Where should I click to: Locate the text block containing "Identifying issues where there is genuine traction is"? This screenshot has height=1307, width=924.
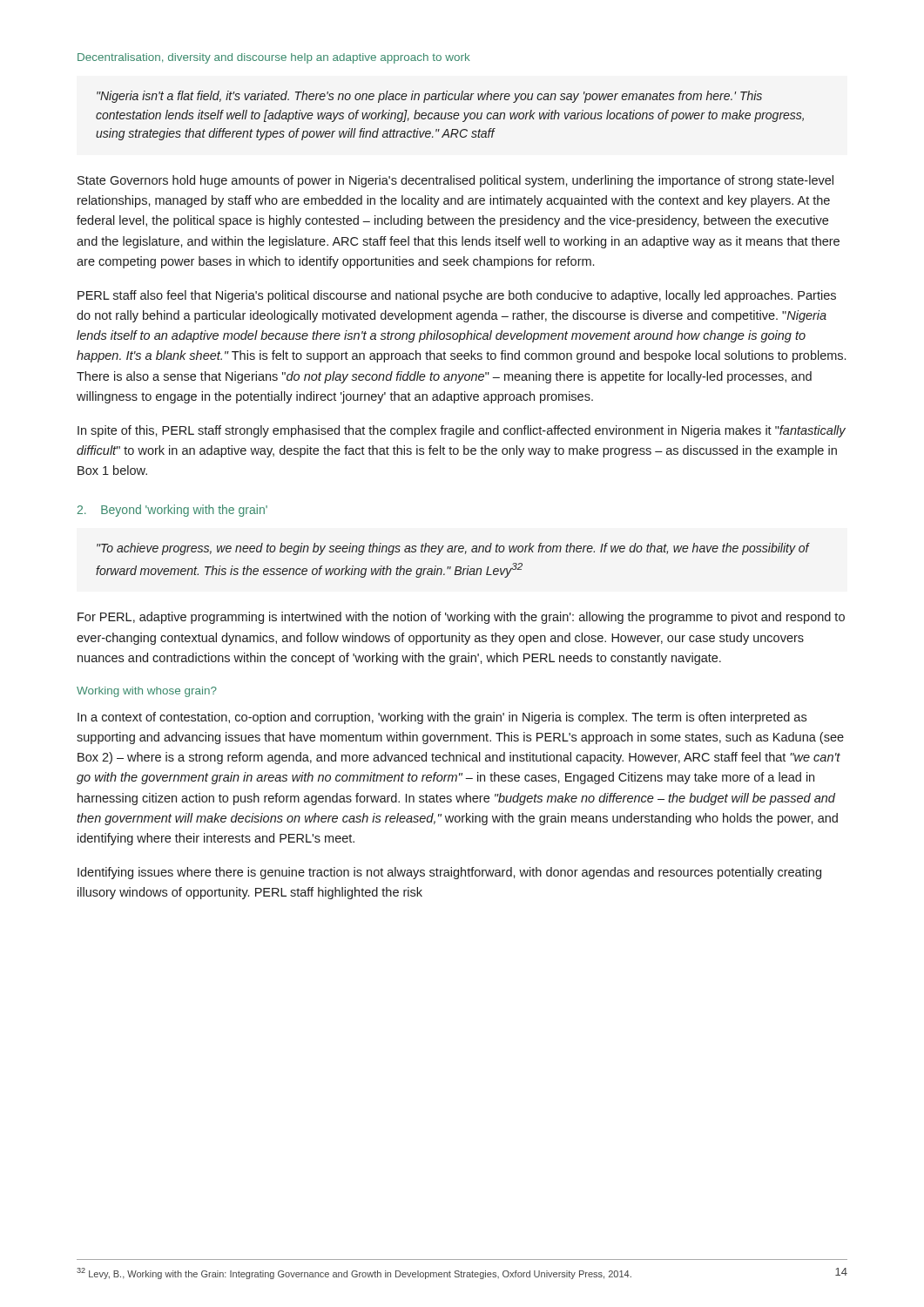[x=449, y=882]
